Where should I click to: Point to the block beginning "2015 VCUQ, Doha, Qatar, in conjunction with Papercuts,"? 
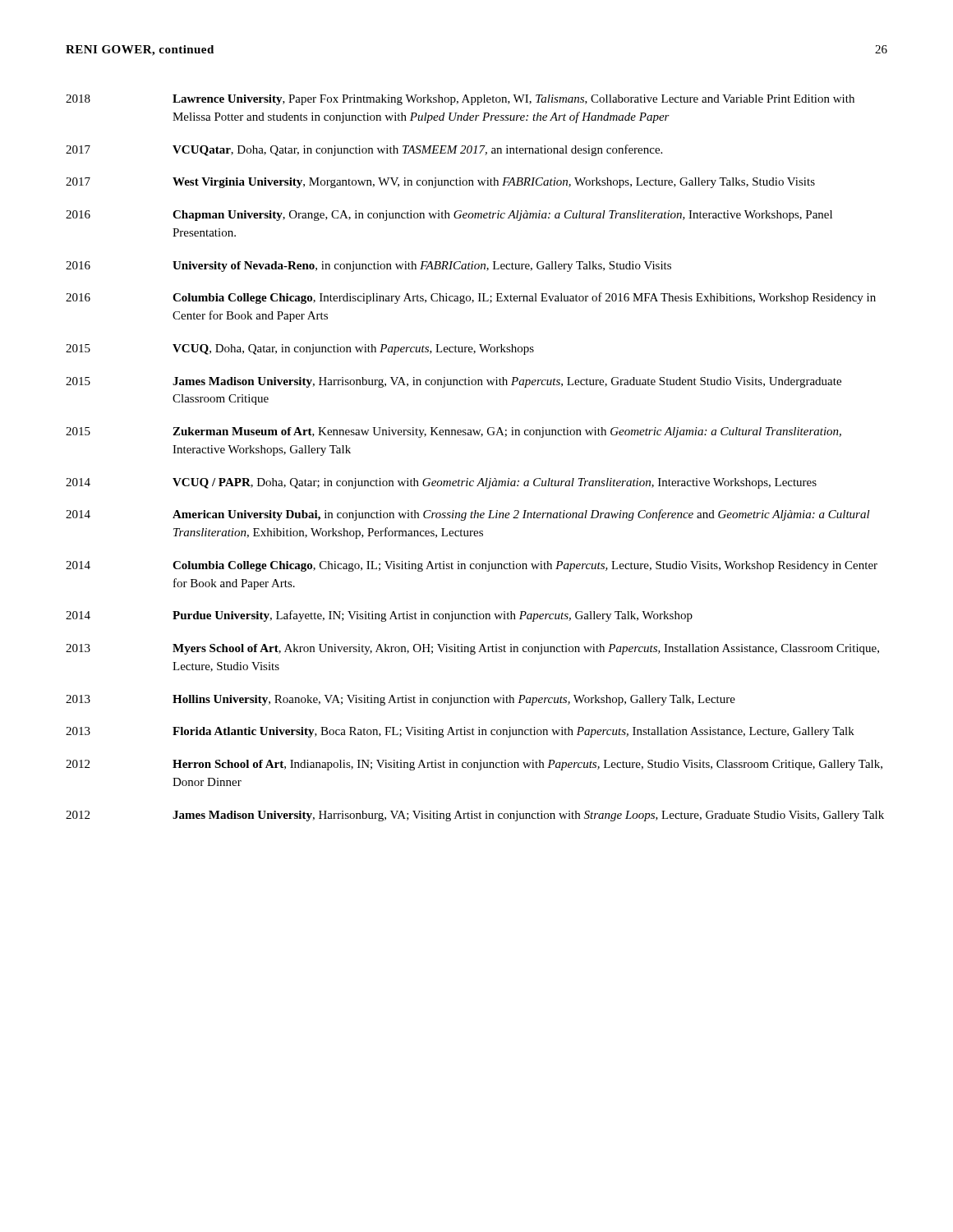point(476,349)
